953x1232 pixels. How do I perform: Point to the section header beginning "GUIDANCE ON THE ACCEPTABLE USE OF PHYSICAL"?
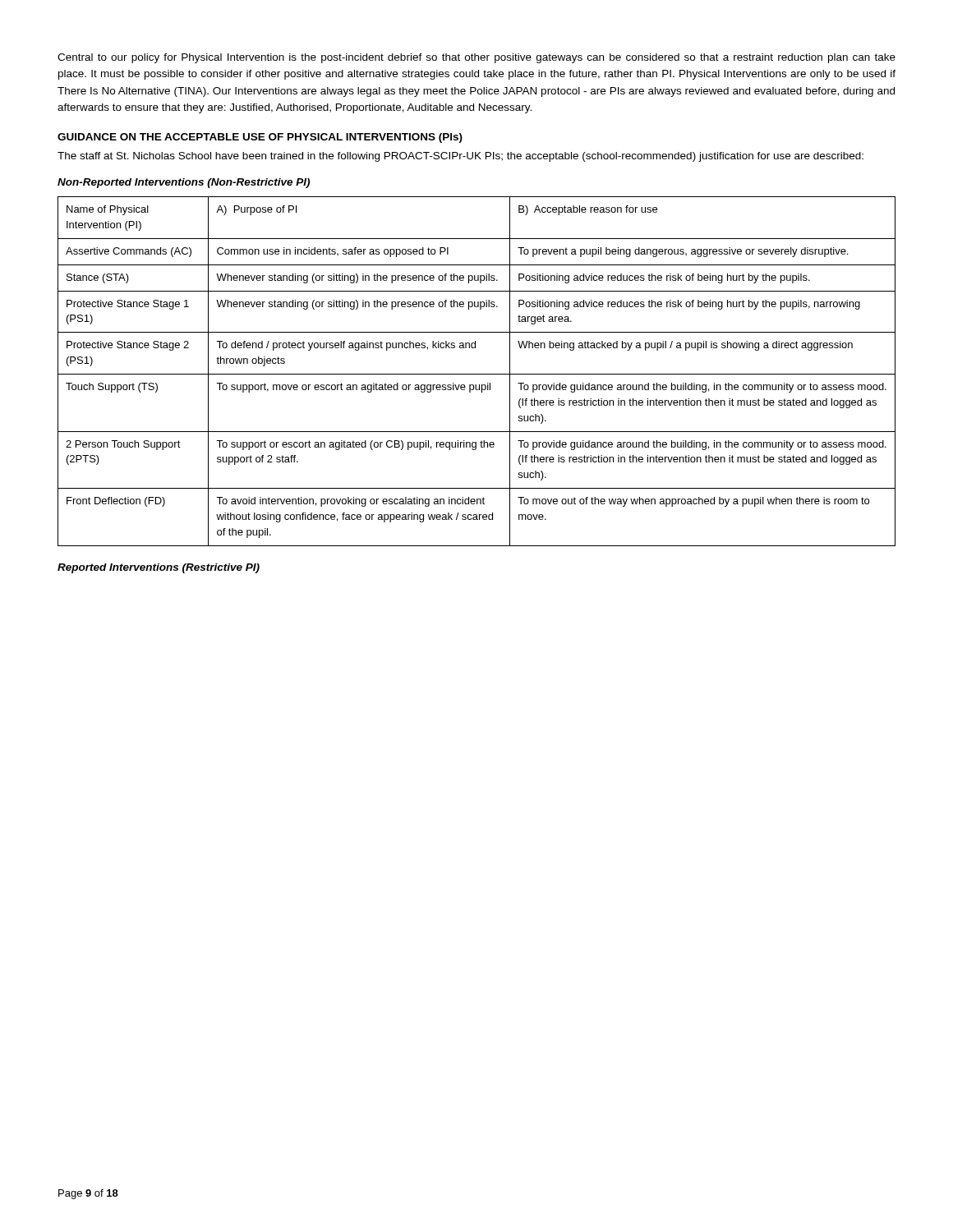[x=260, y=137]
